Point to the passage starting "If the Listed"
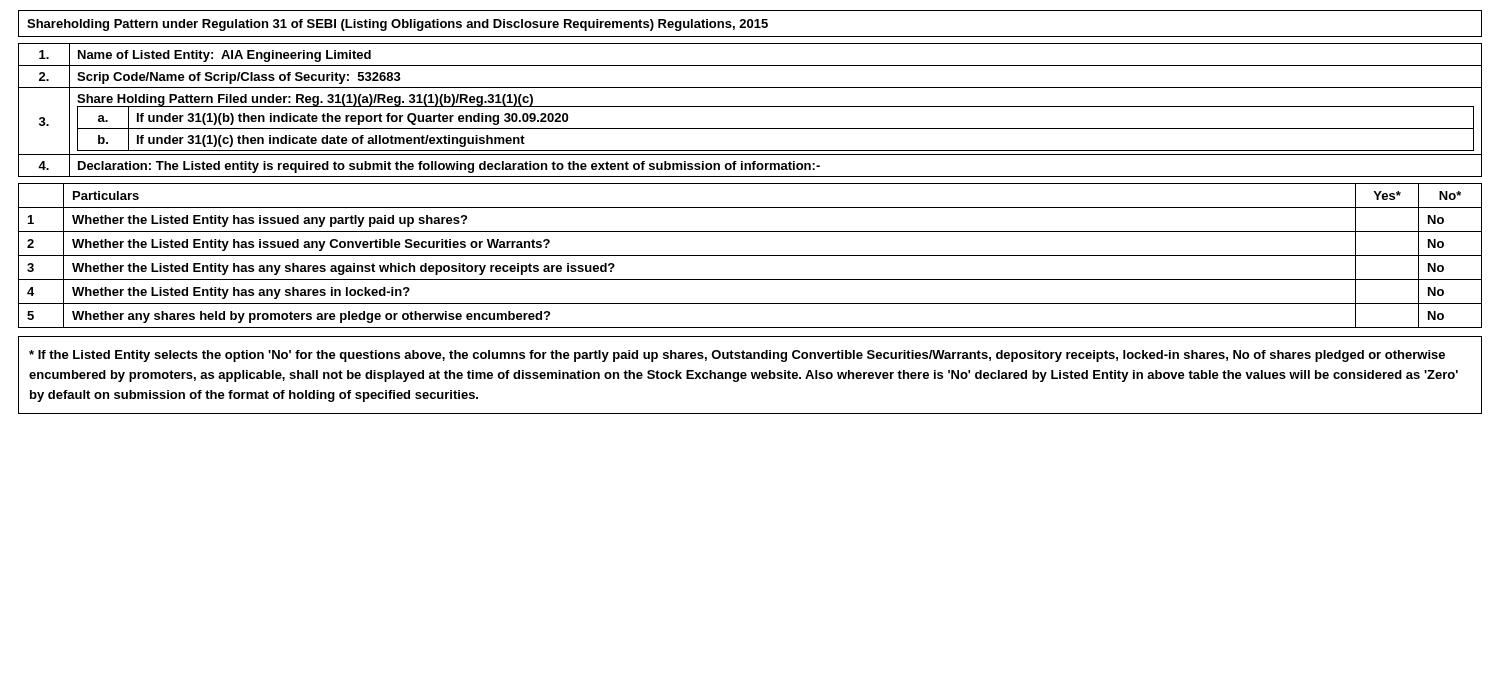 pos(744,375)
